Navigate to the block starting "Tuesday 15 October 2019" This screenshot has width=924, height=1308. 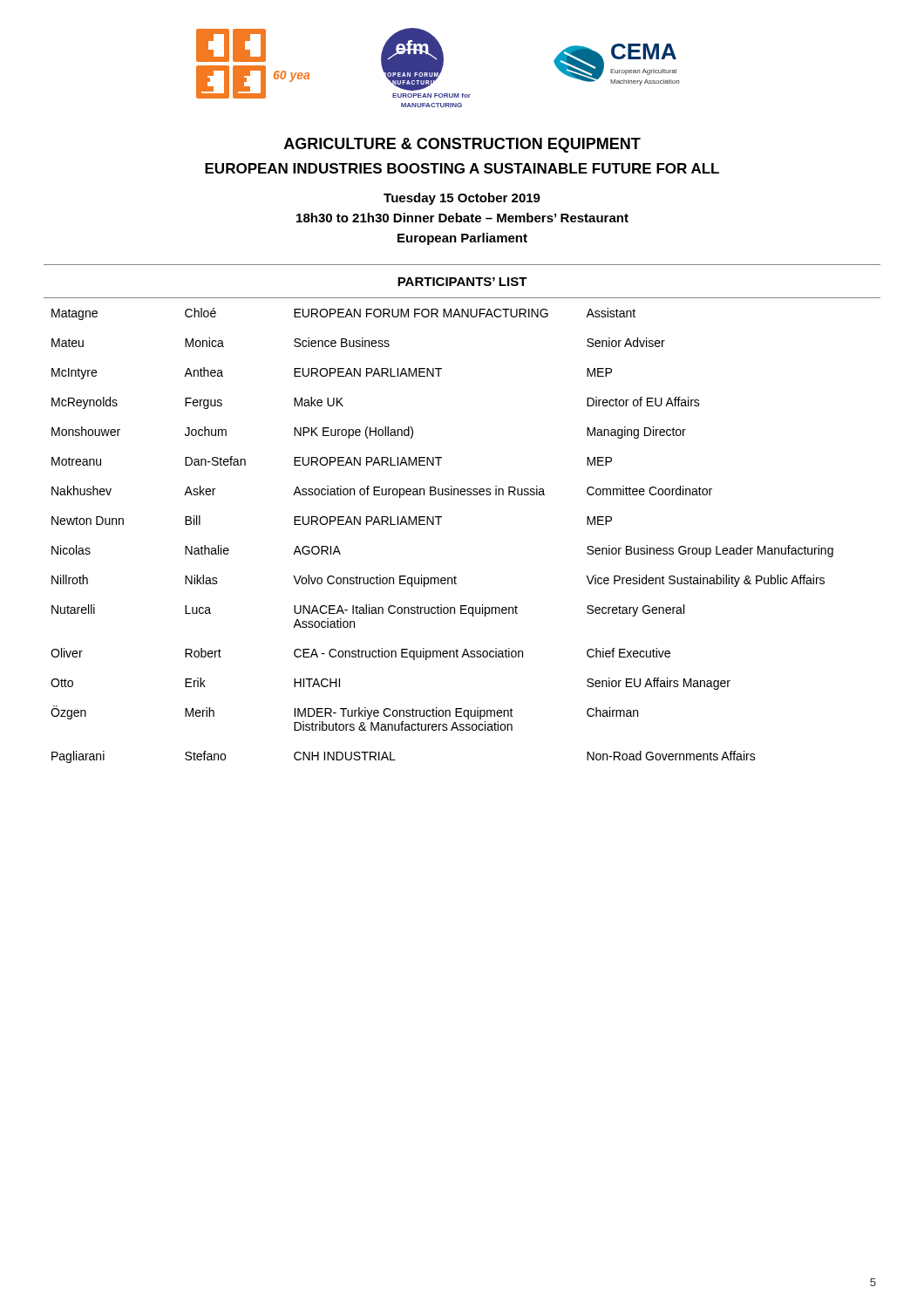point(462,198)
